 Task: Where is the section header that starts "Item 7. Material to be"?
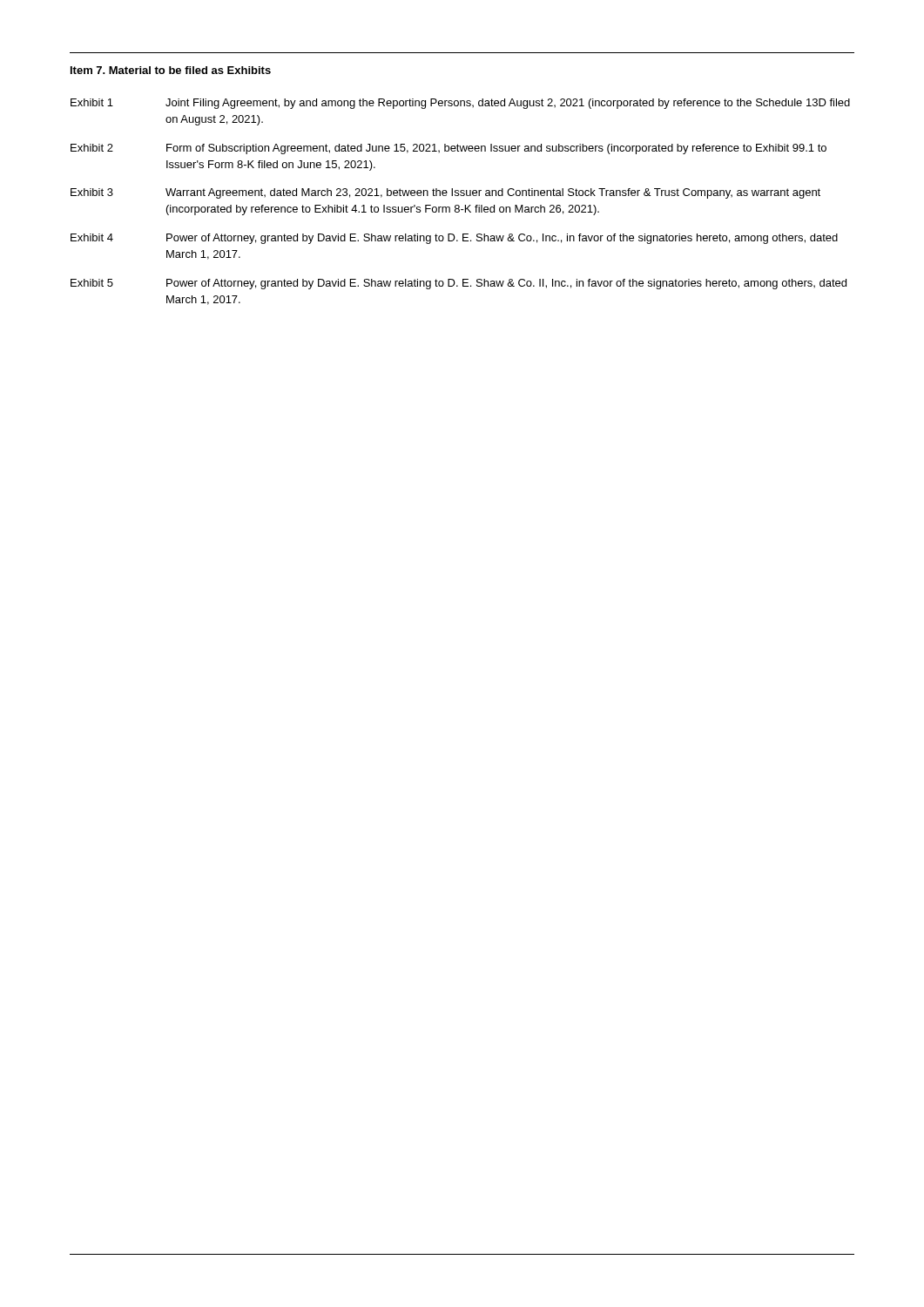(170, 70)
